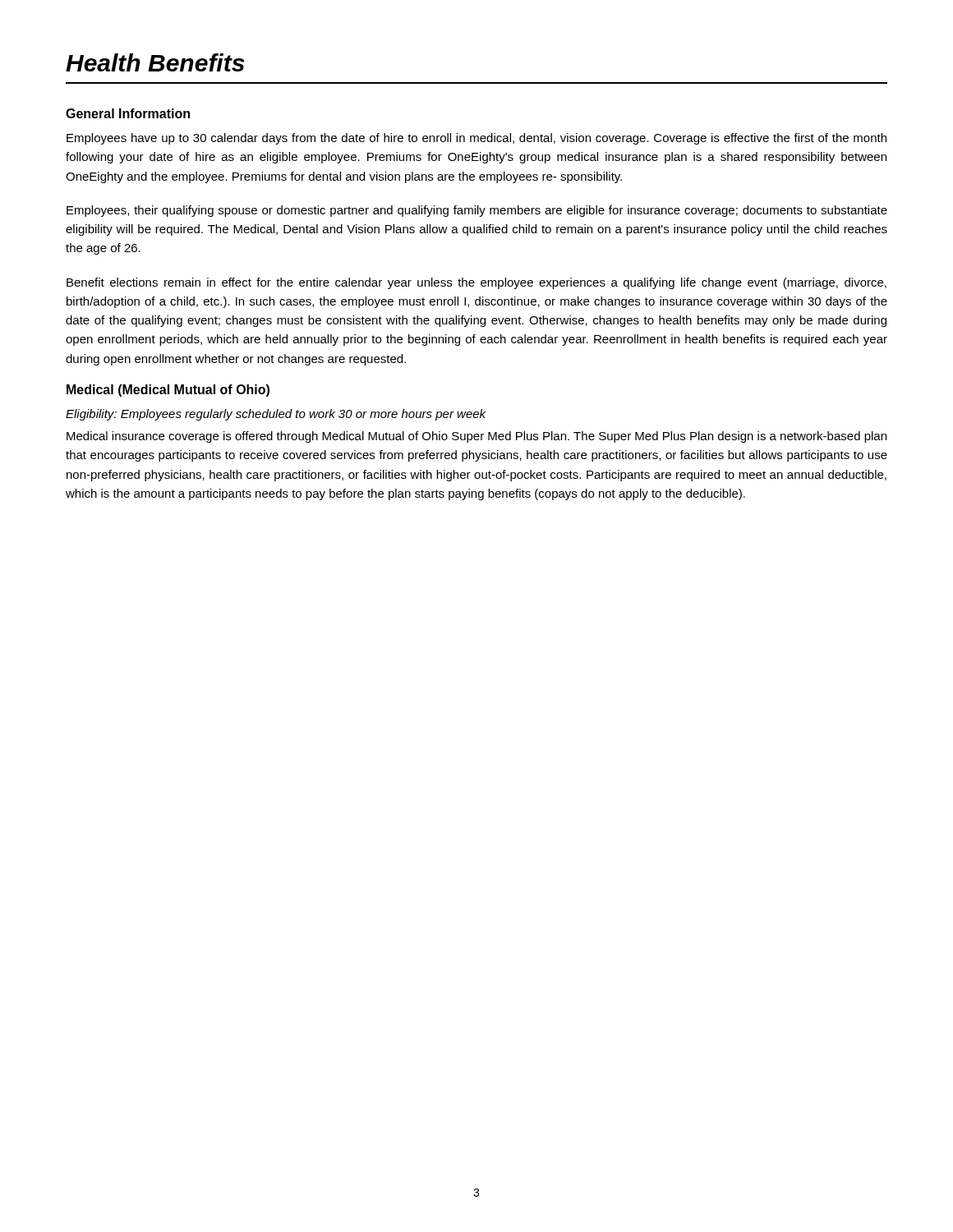Viewport: 953px width, 1232px height.
Task: Locate the block of text that opens with "Employees have up to 30 calendar days from"
Action: (476, 157)
